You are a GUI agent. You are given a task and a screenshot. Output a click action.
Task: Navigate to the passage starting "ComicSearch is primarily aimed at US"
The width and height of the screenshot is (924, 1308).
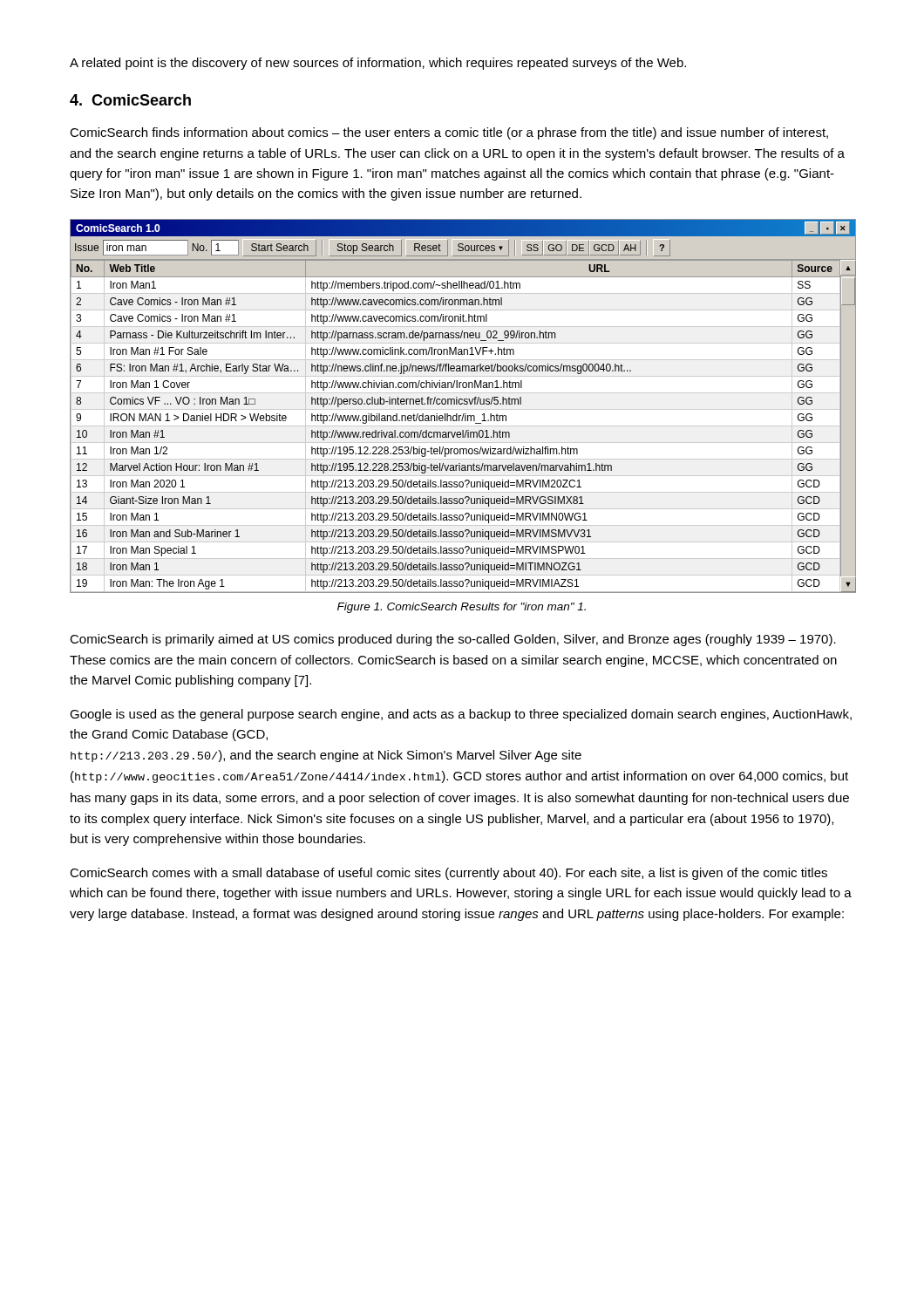pos(453,659)
